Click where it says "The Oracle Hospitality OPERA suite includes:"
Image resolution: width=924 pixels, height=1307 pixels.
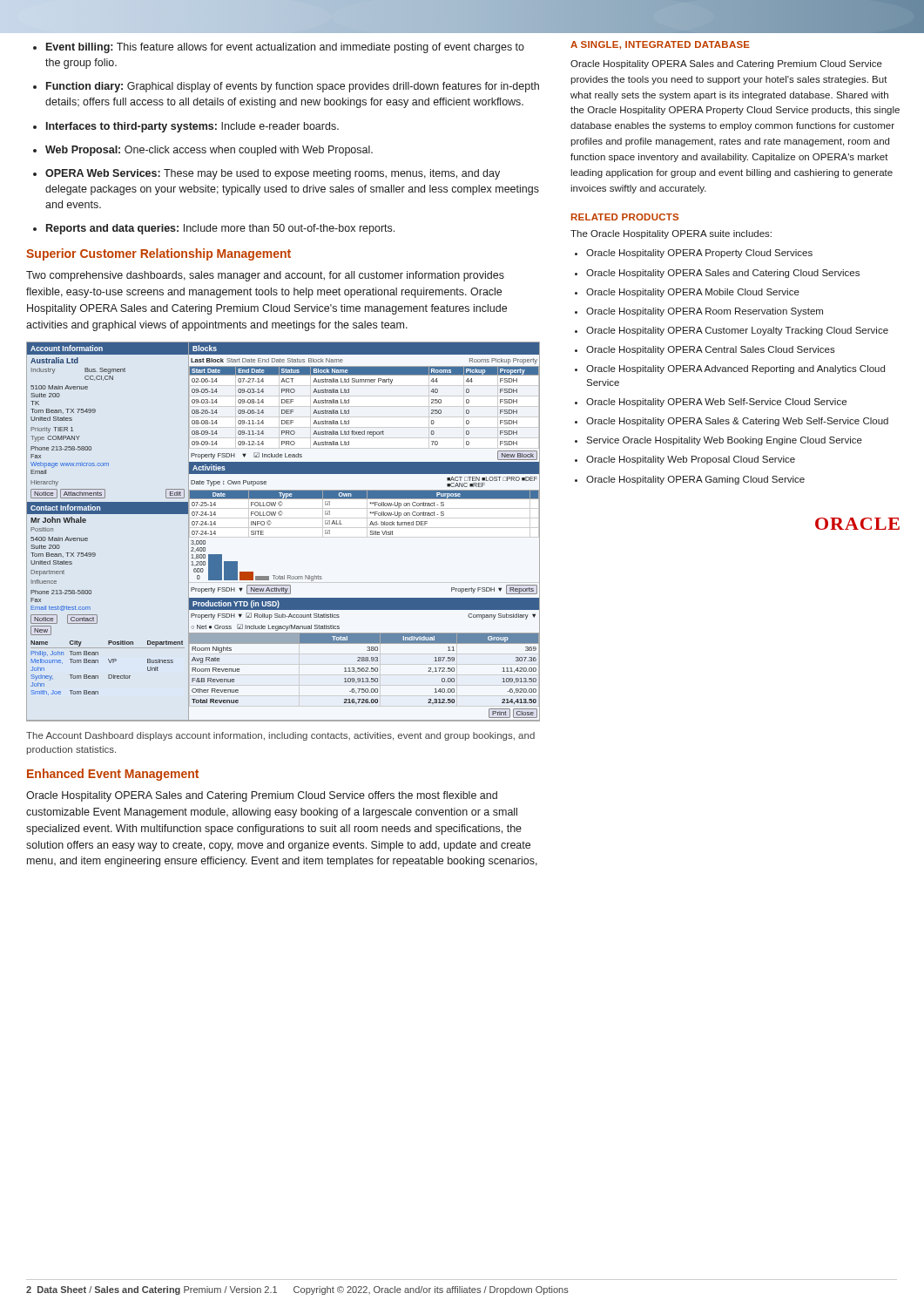[671, 234]
